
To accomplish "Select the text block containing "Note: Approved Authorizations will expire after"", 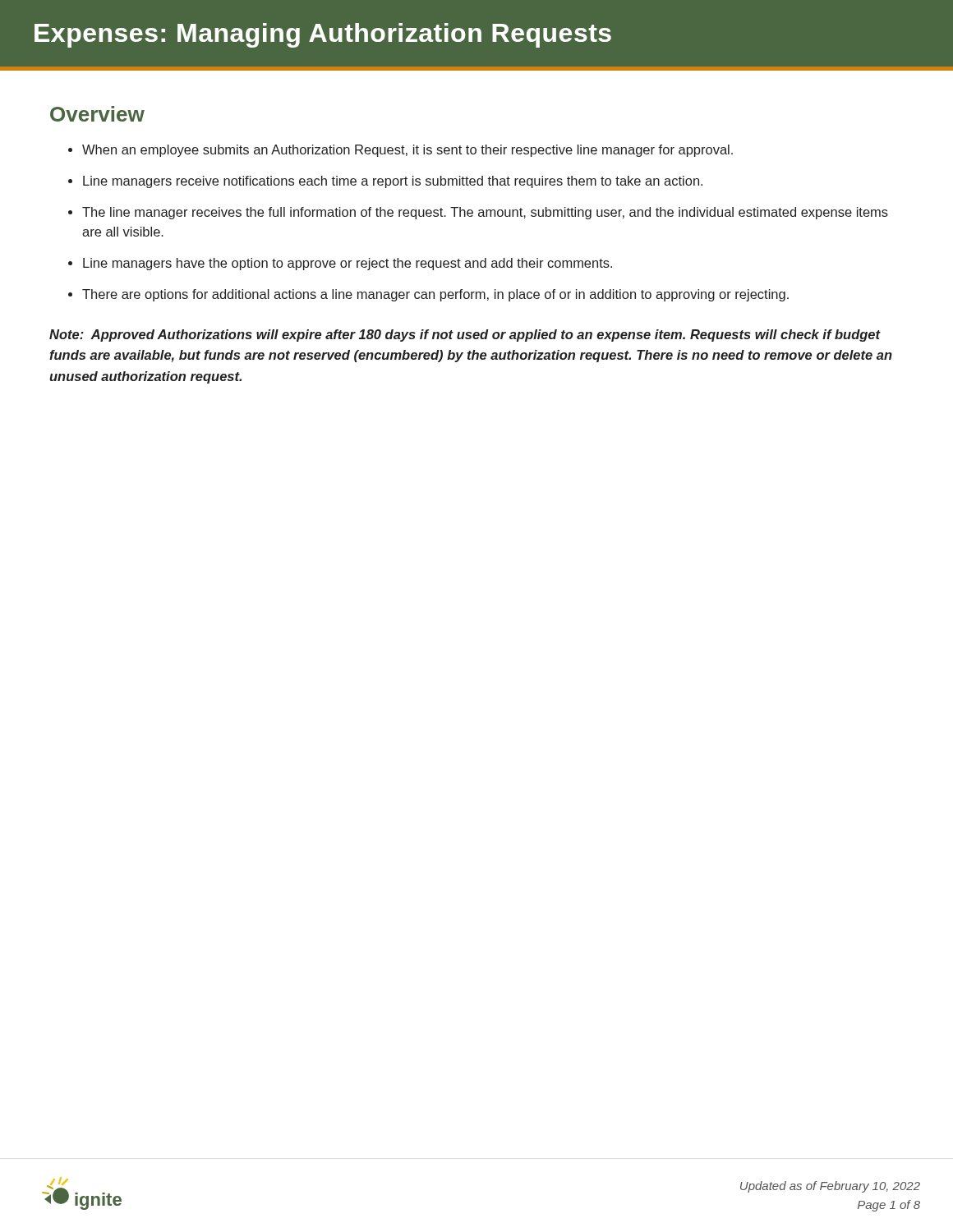I will (476, 355).
